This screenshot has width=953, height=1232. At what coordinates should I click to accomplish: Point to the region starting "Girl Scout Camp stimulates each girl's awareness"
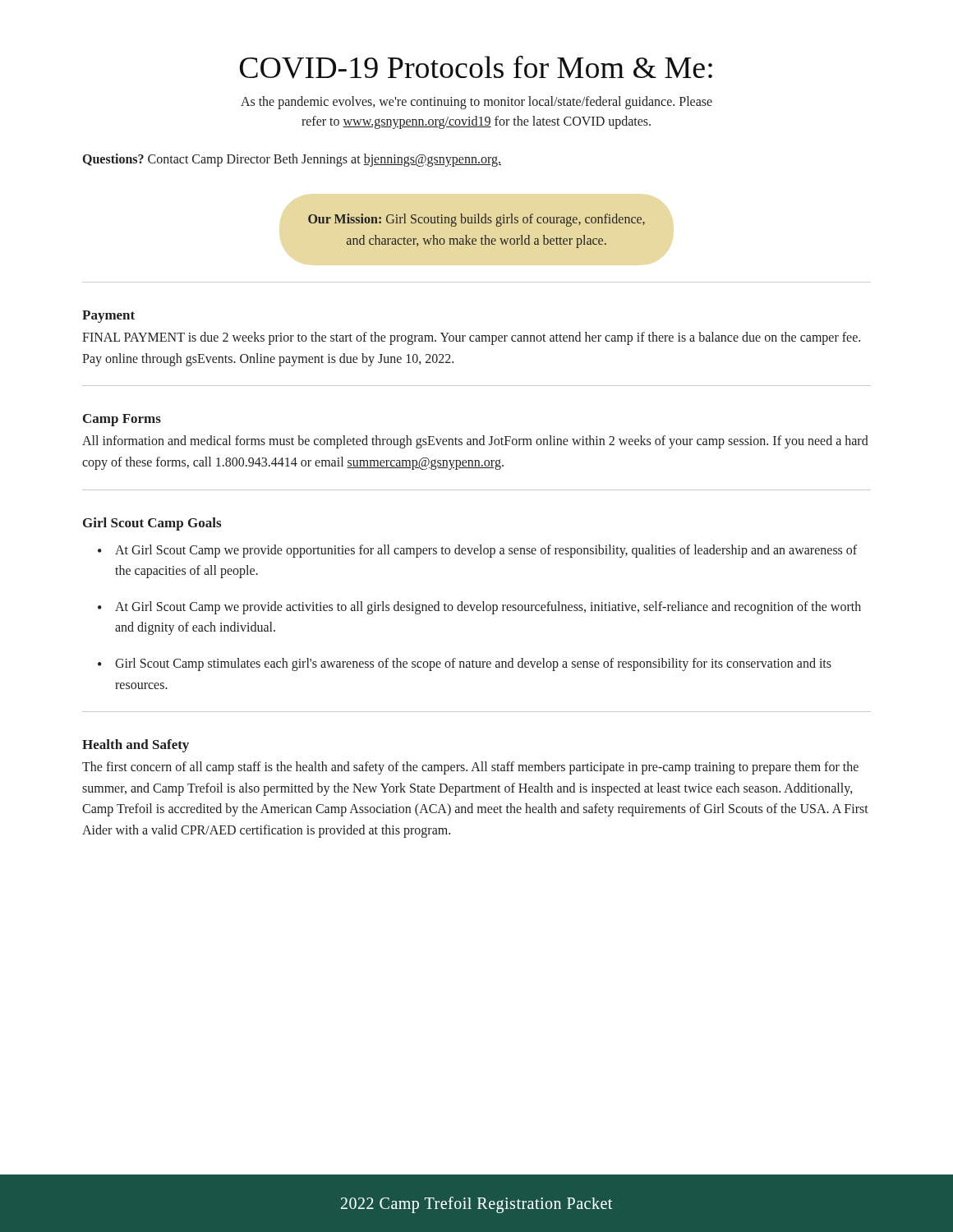tap(473, 674)
